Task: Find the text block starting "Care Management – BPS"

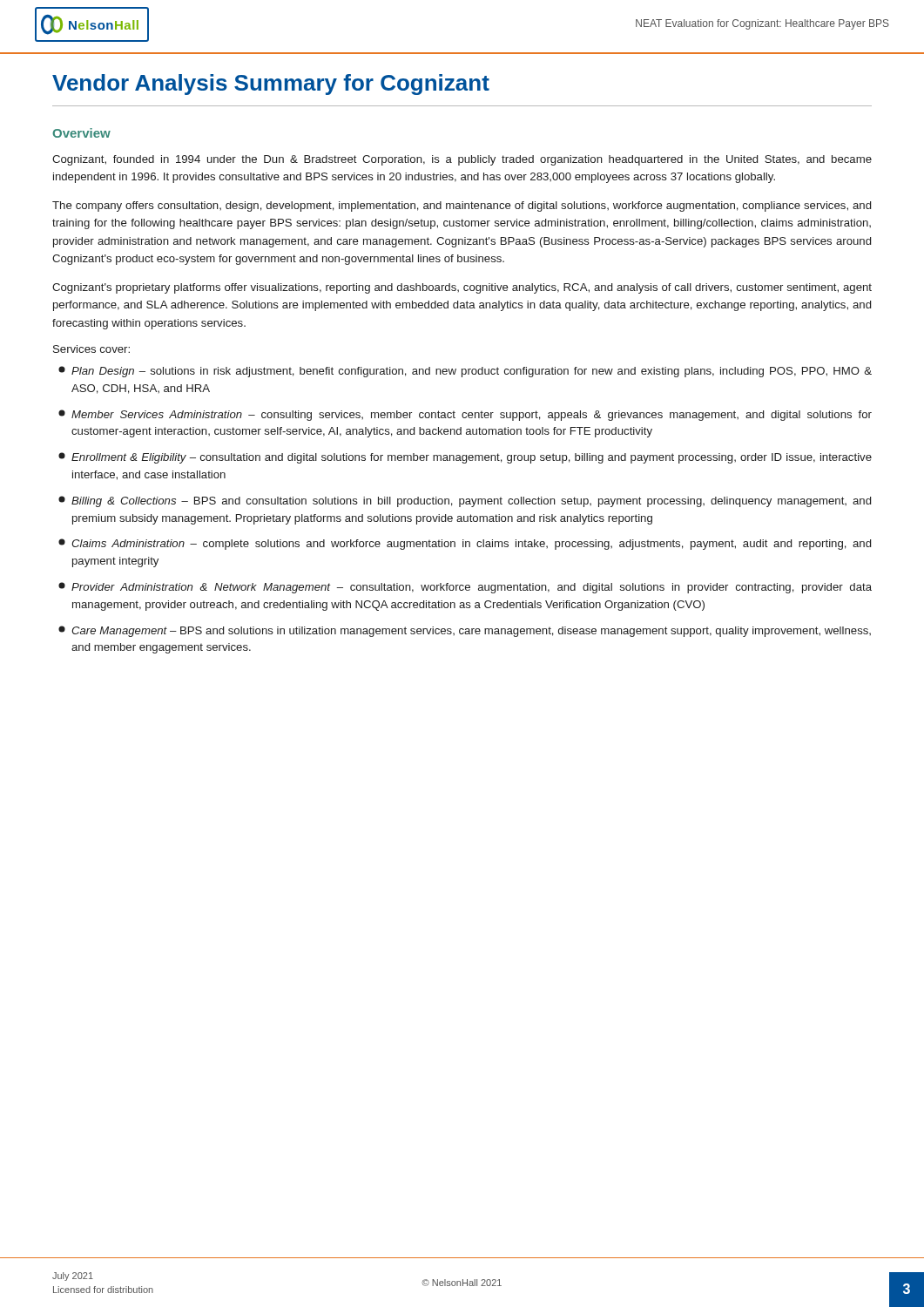Action: click(462, 639)
